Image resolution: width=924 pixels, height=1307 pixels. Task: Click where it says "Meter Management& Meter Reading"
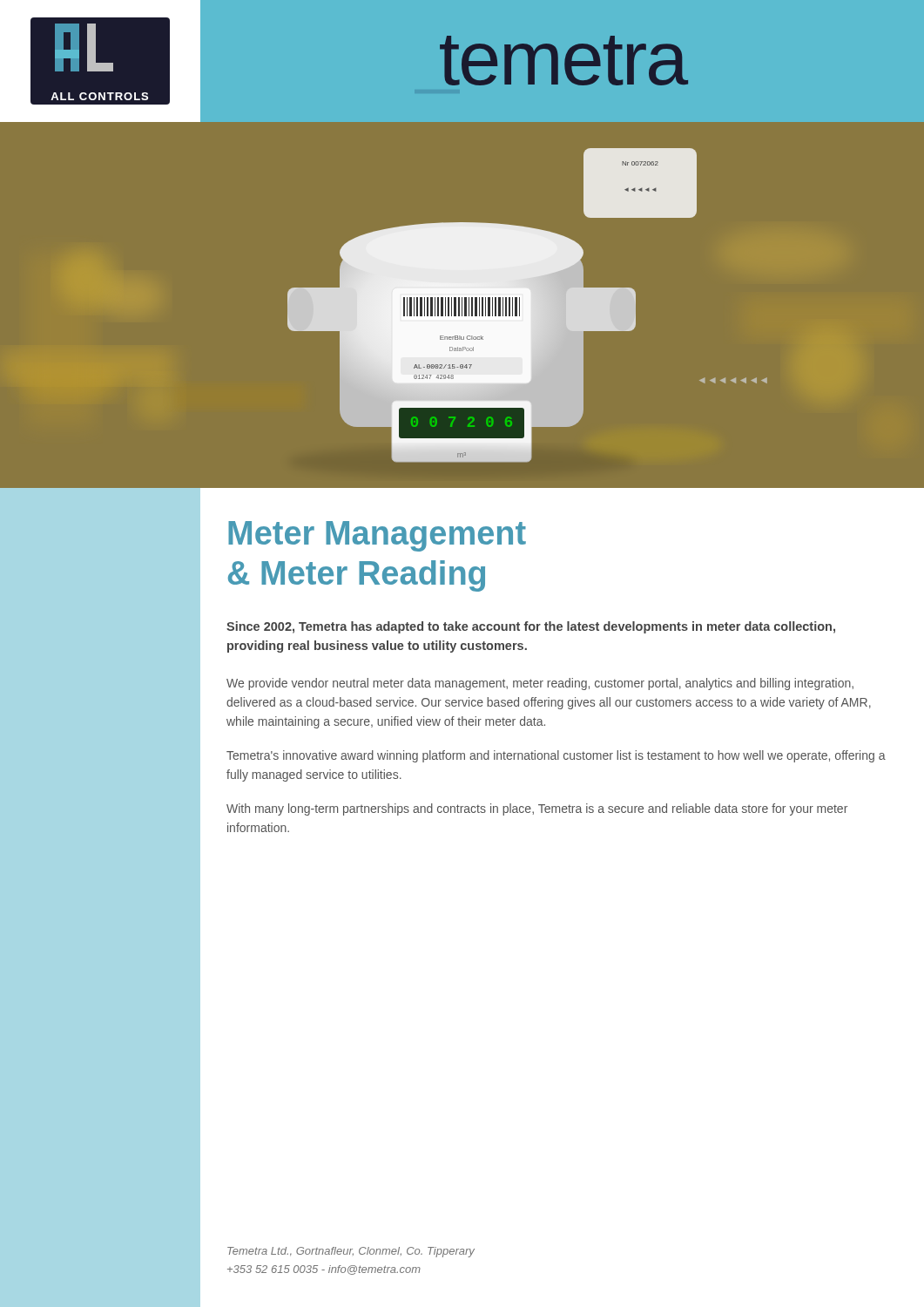point(376,553)
